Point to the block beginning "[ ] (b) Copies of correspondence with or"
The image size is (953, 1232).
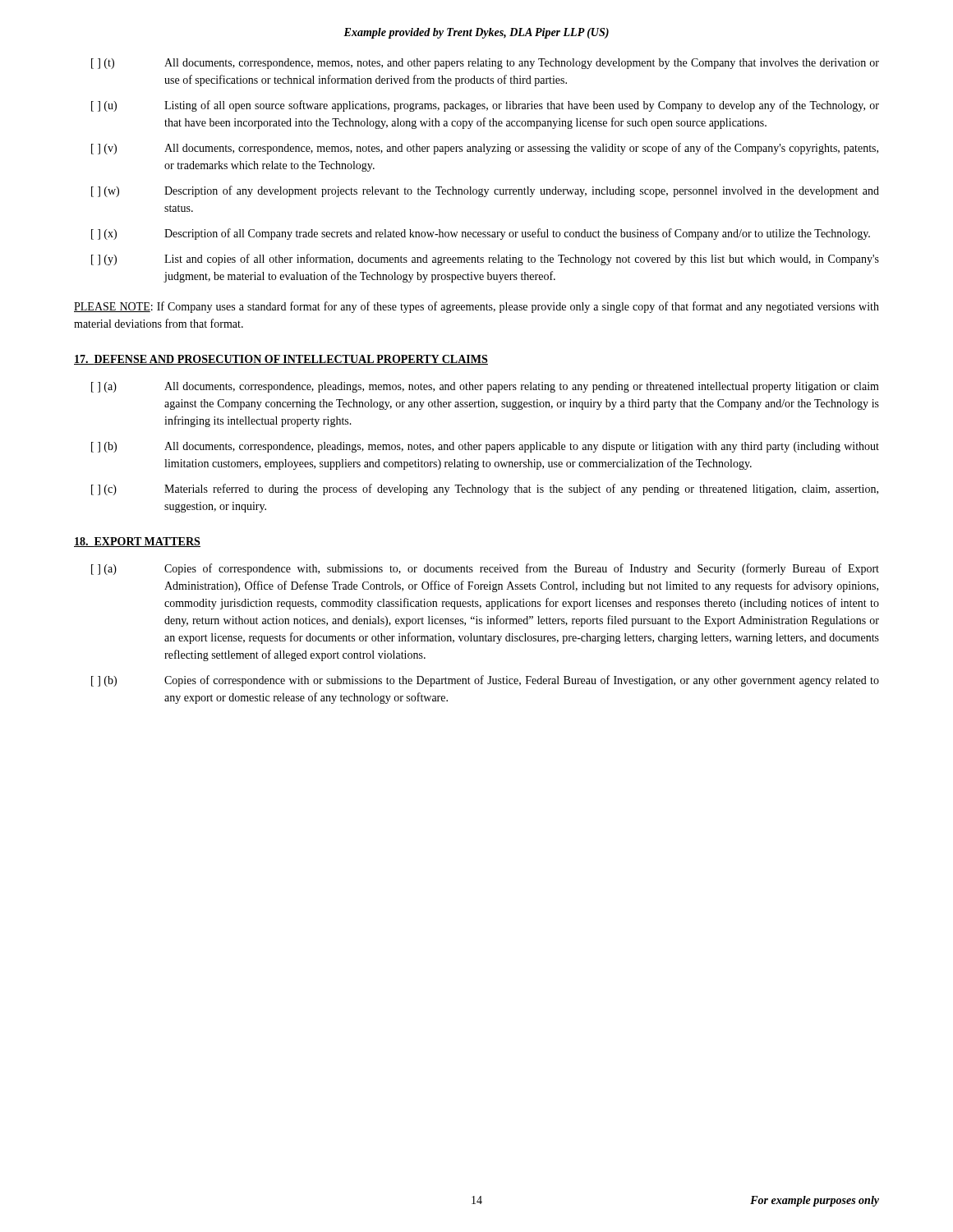coord(476,689)
